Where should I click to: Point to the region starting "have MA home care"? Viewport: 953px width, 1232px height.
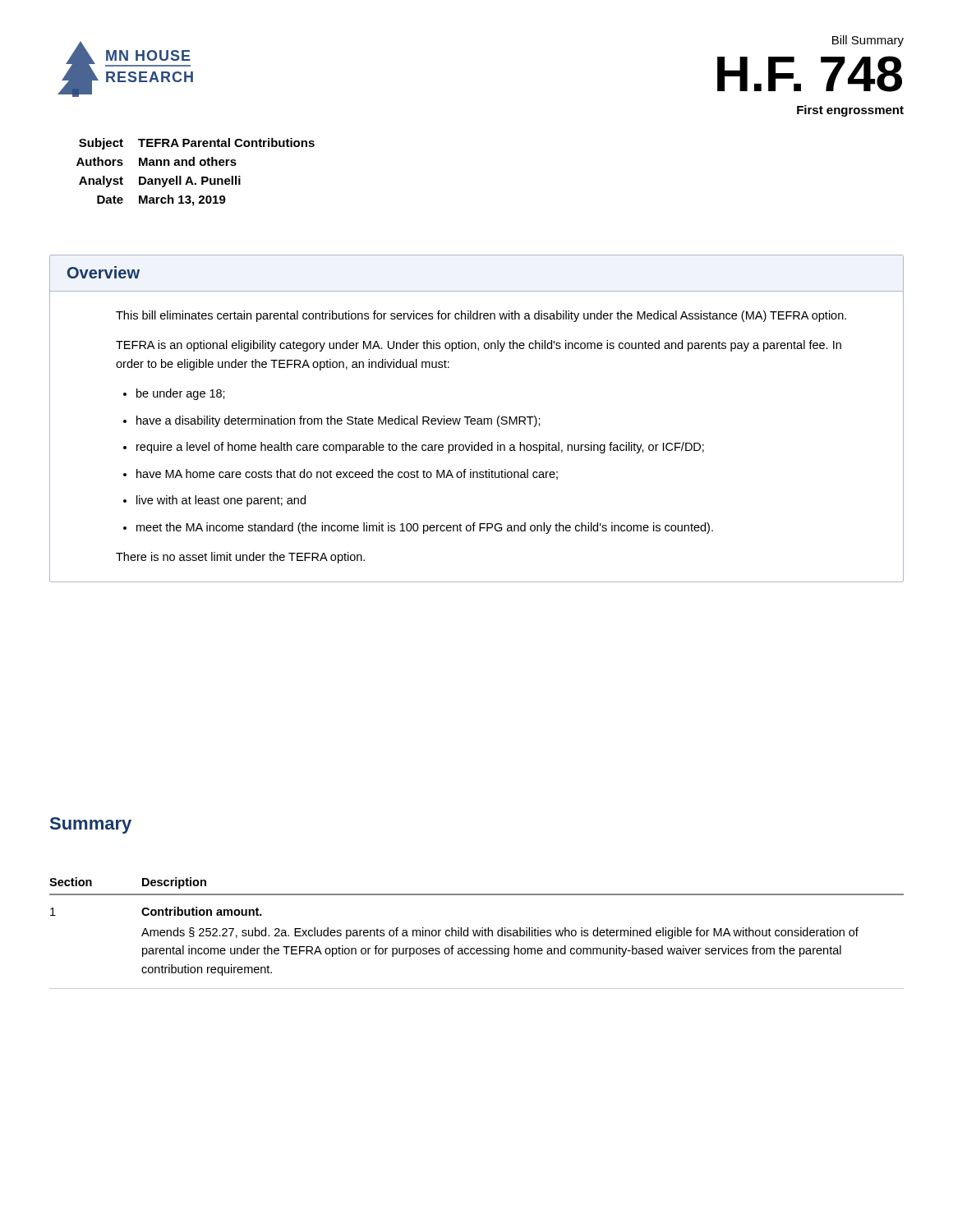(x=347, y=474)
